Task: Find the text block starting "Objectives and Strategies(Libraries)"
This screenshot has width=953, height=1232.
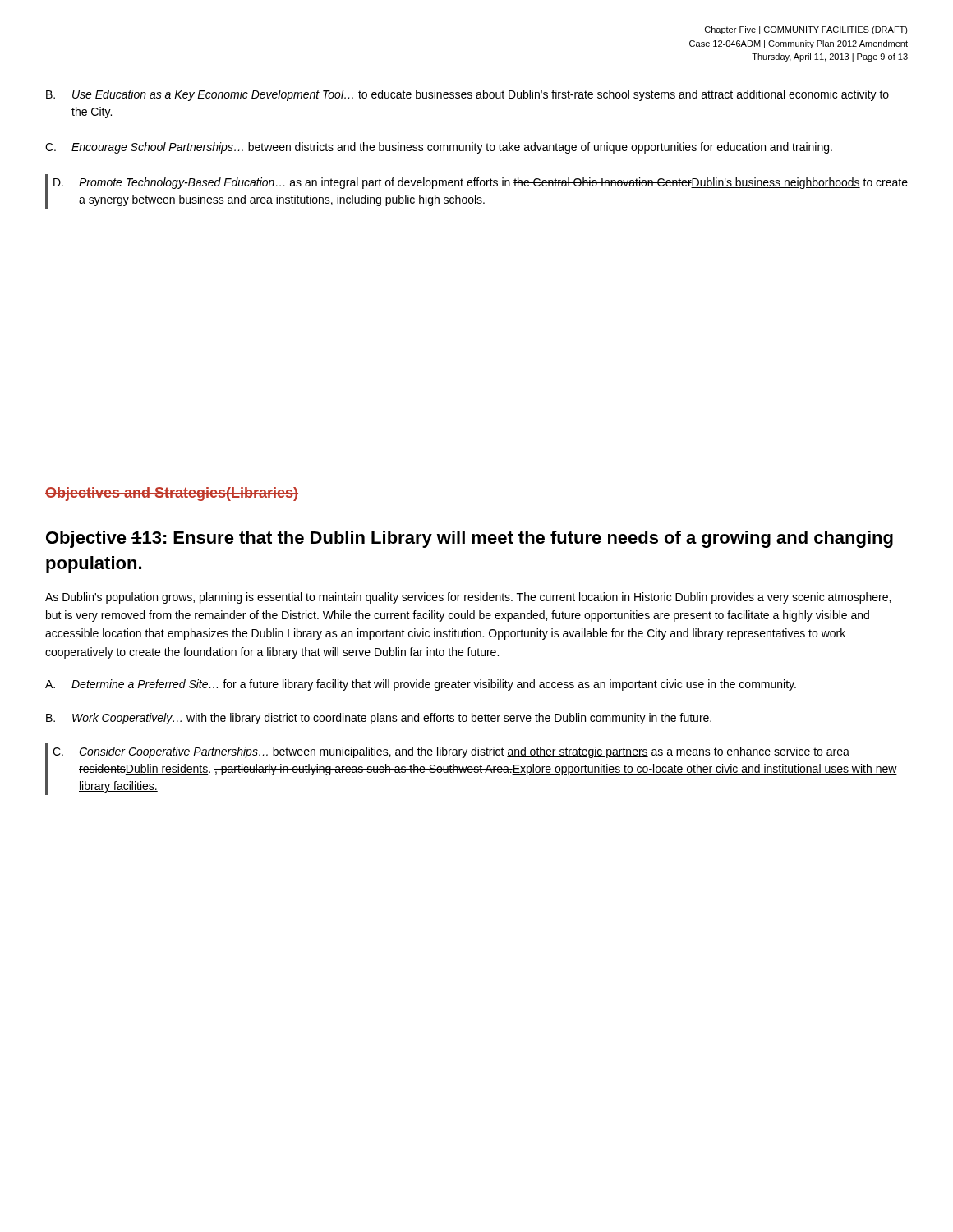Action: pos(172,493)
